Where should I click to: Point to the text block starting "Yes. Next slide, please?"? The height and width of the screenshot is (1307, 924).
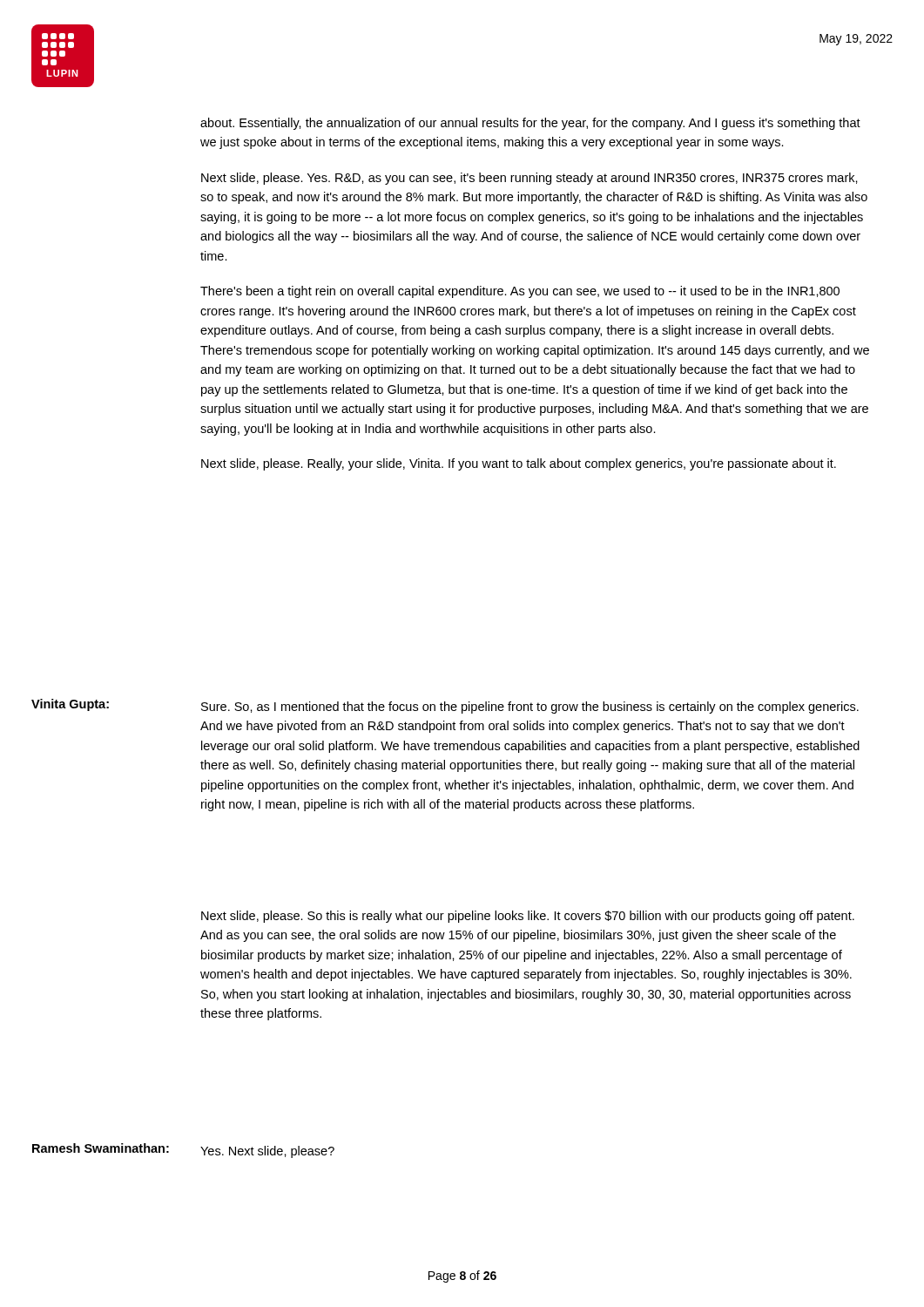click(267, 1151)
